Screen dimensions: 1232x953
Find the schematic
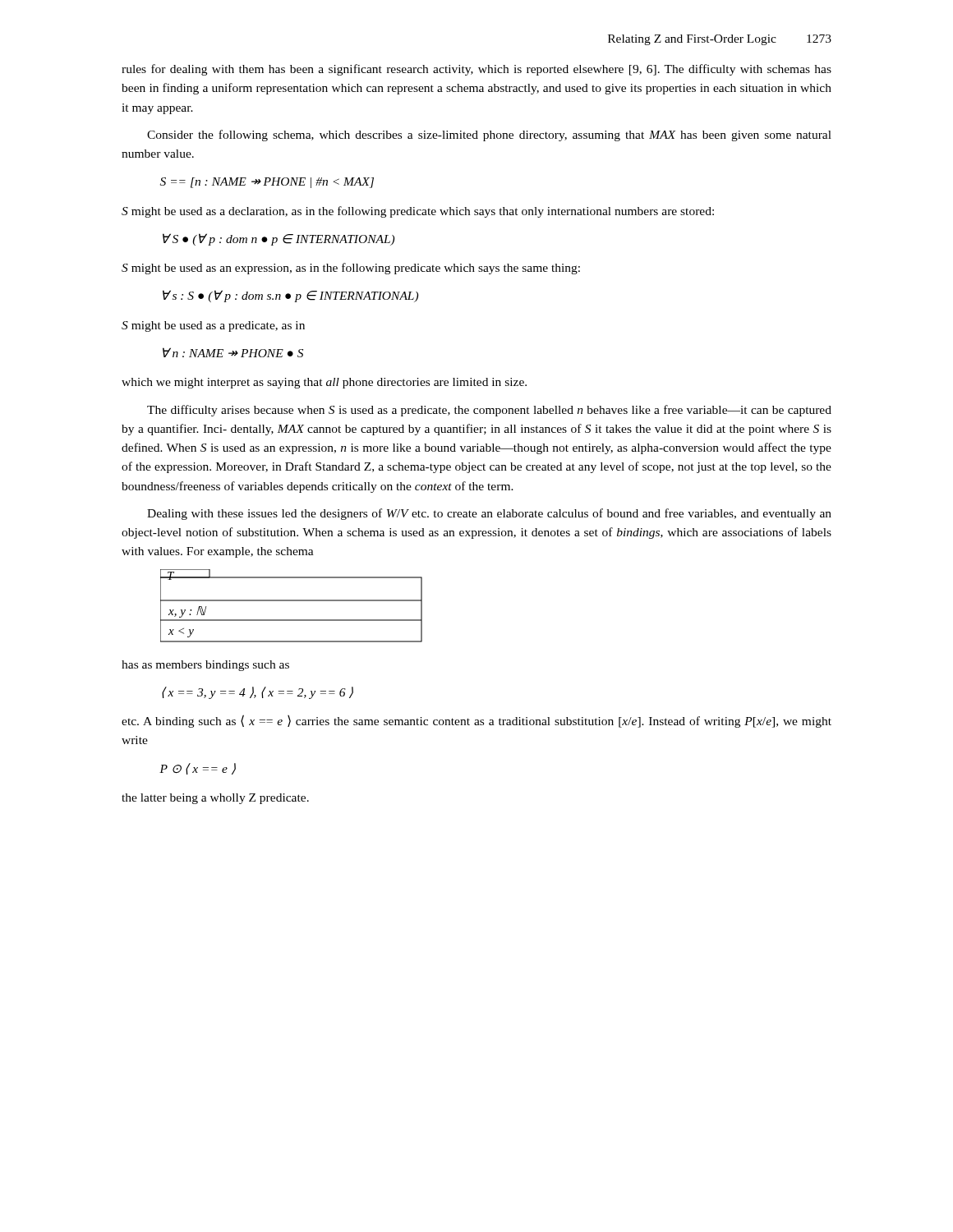click(x=496, y=607)
